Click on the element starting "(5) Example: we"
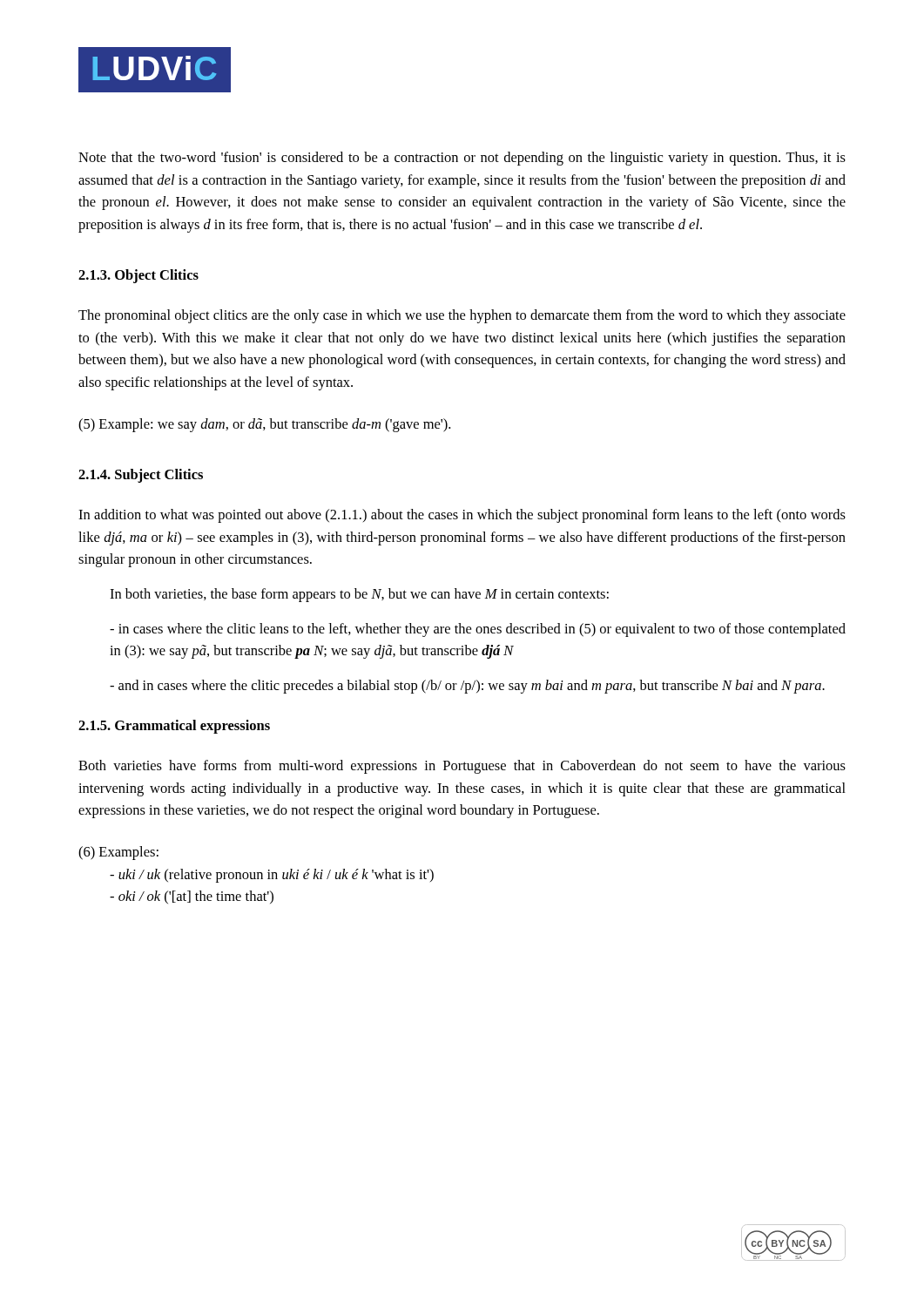 [x=264, y=425]
